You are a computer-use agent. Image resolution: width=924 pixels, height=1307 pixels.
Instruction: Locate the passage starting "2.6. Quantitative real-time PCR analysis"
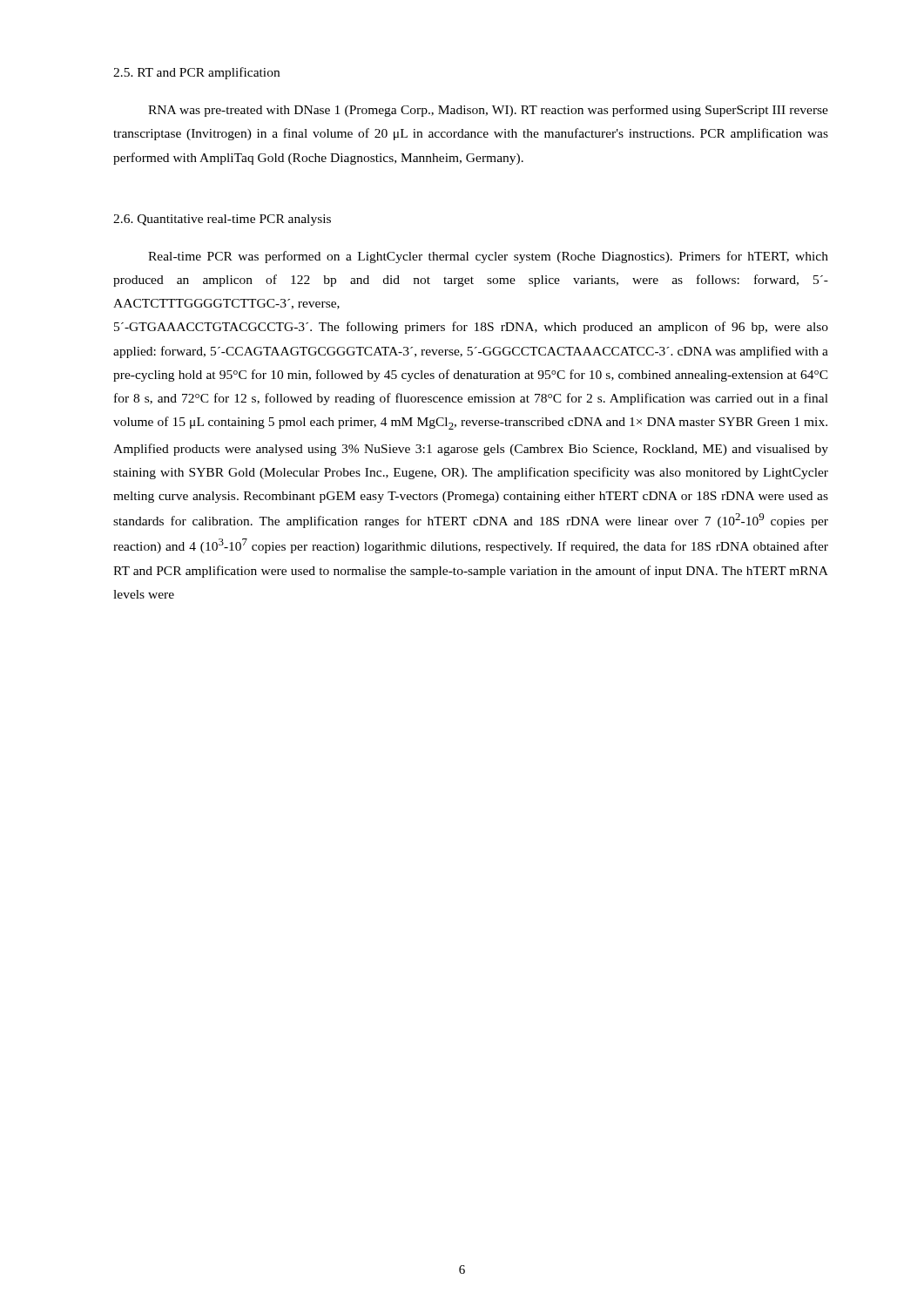[x=222, y=218]
